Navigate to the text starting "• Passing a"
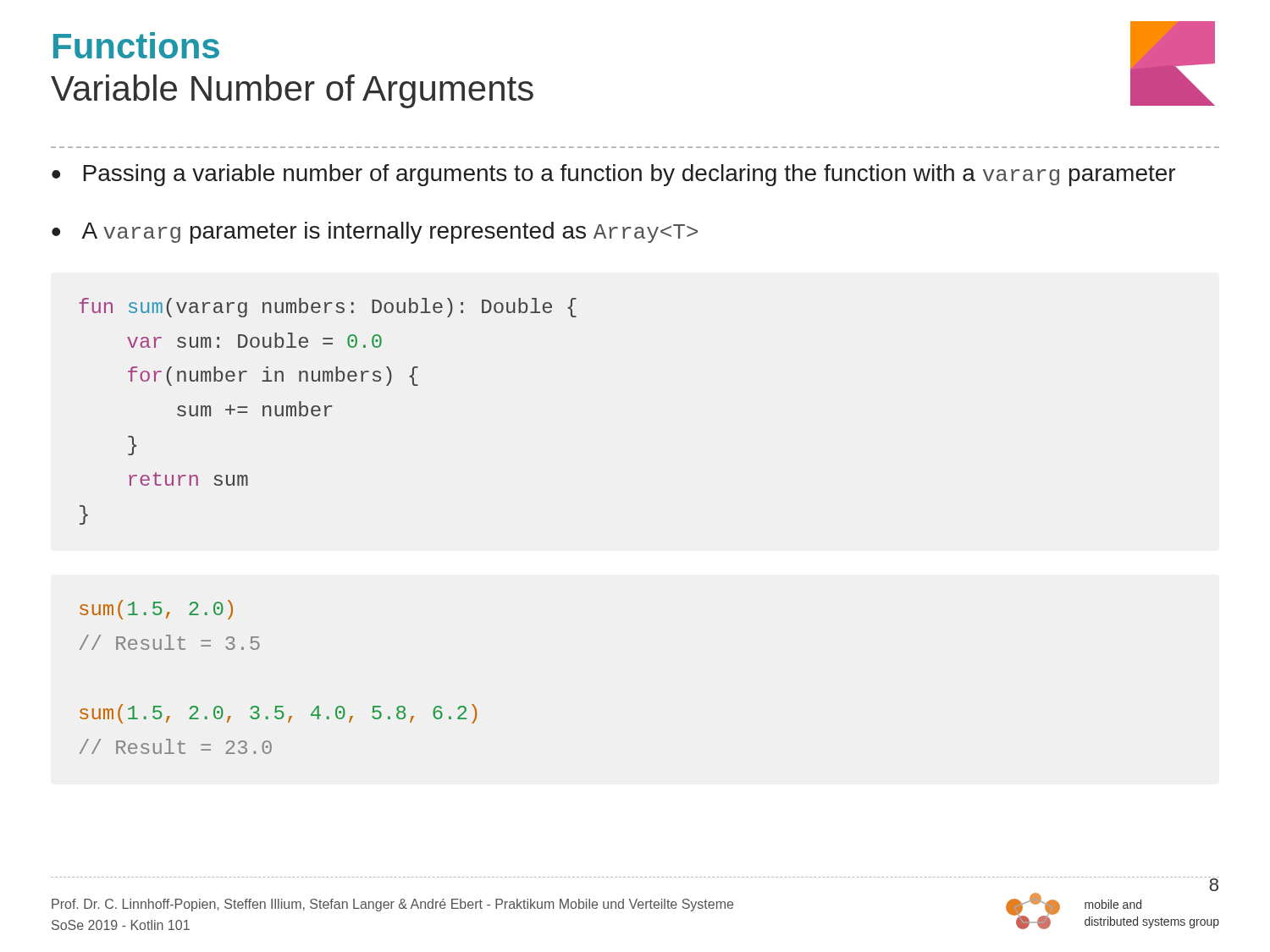The width and height of the screenshot is (1270, 952). [x=635, y=176]
